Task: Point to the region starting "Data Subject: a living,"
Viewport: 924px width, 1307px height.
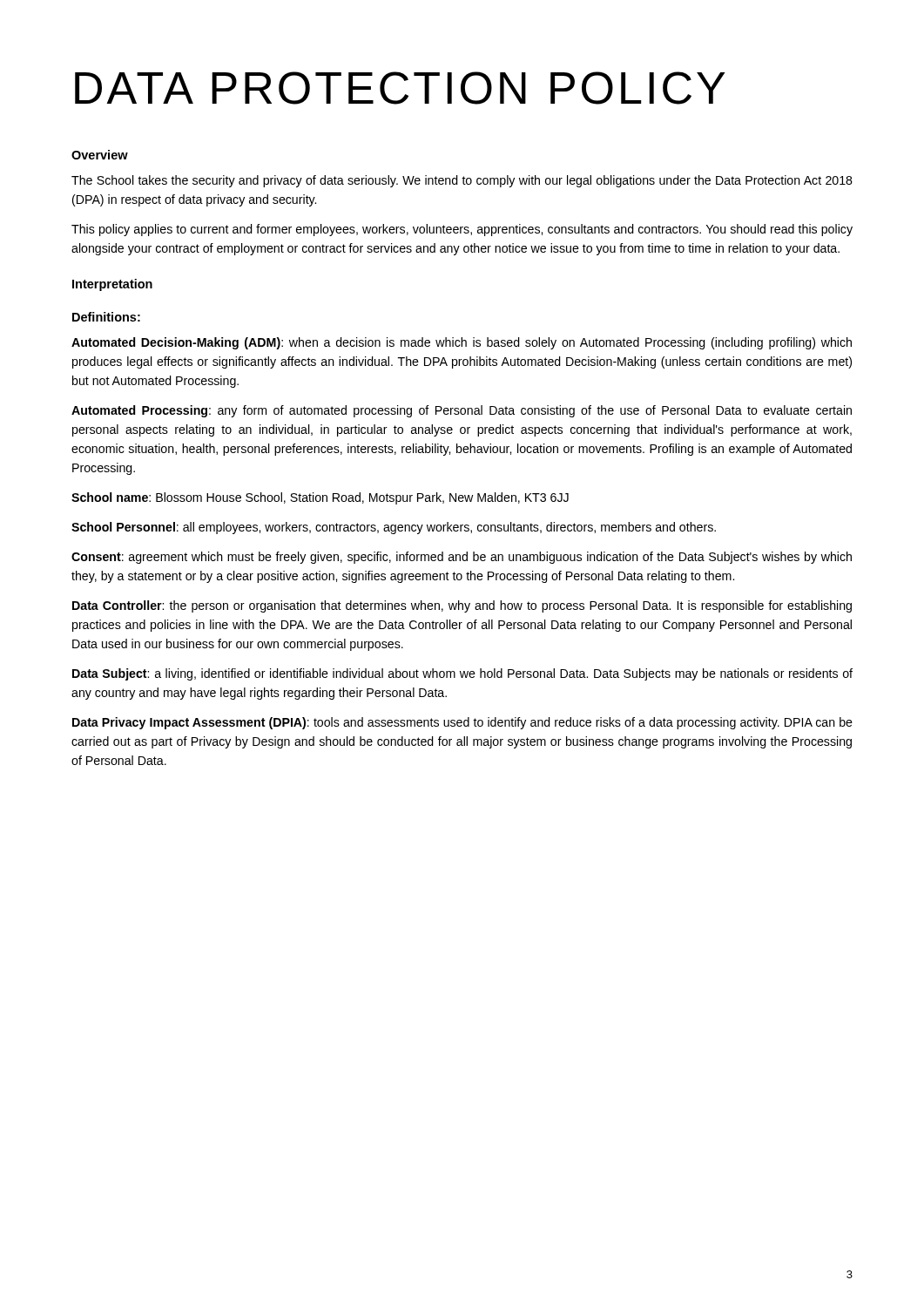Action: [462, 683]
